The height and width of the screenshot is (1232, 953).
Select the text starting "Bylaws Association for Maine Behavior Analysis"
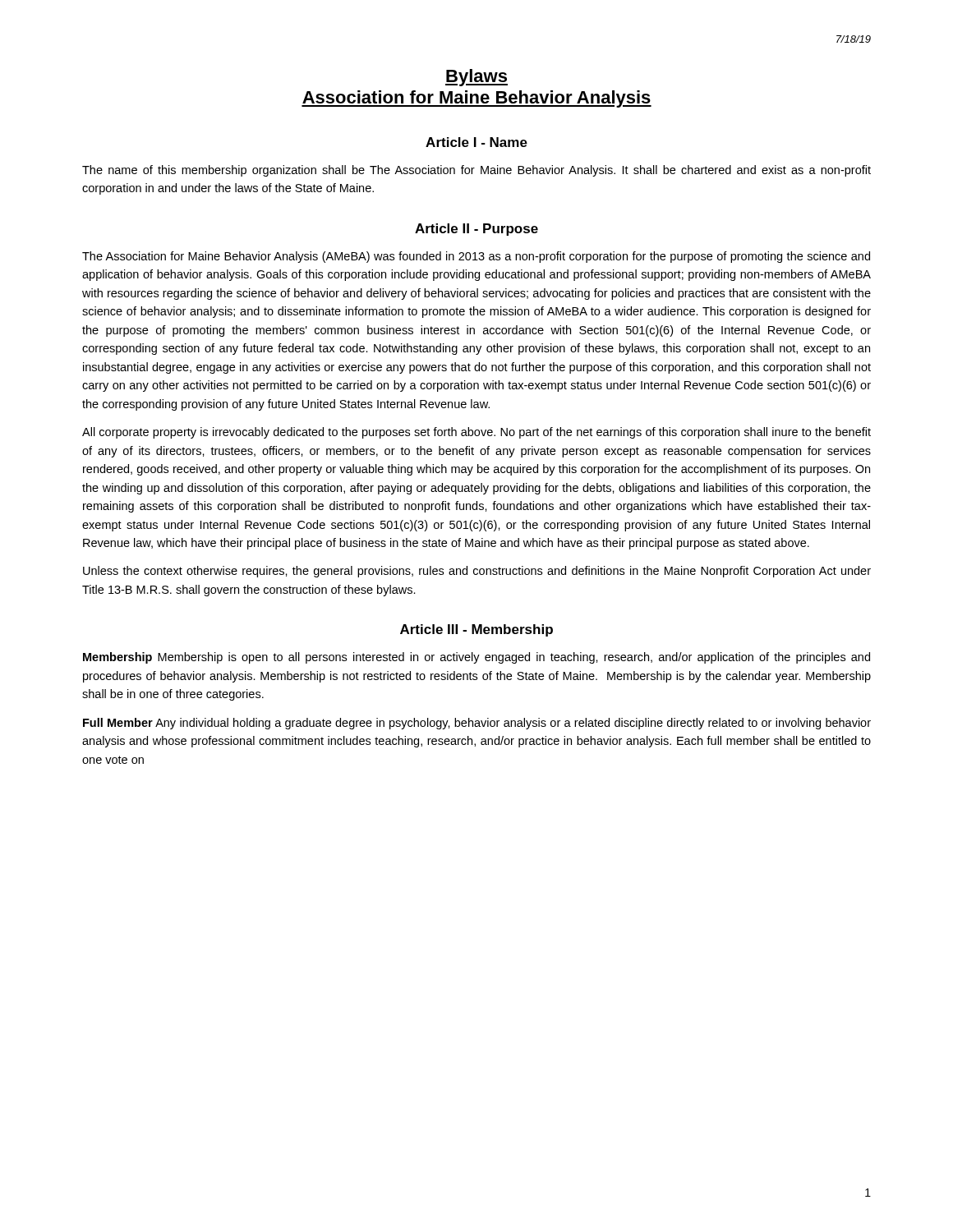476,87
